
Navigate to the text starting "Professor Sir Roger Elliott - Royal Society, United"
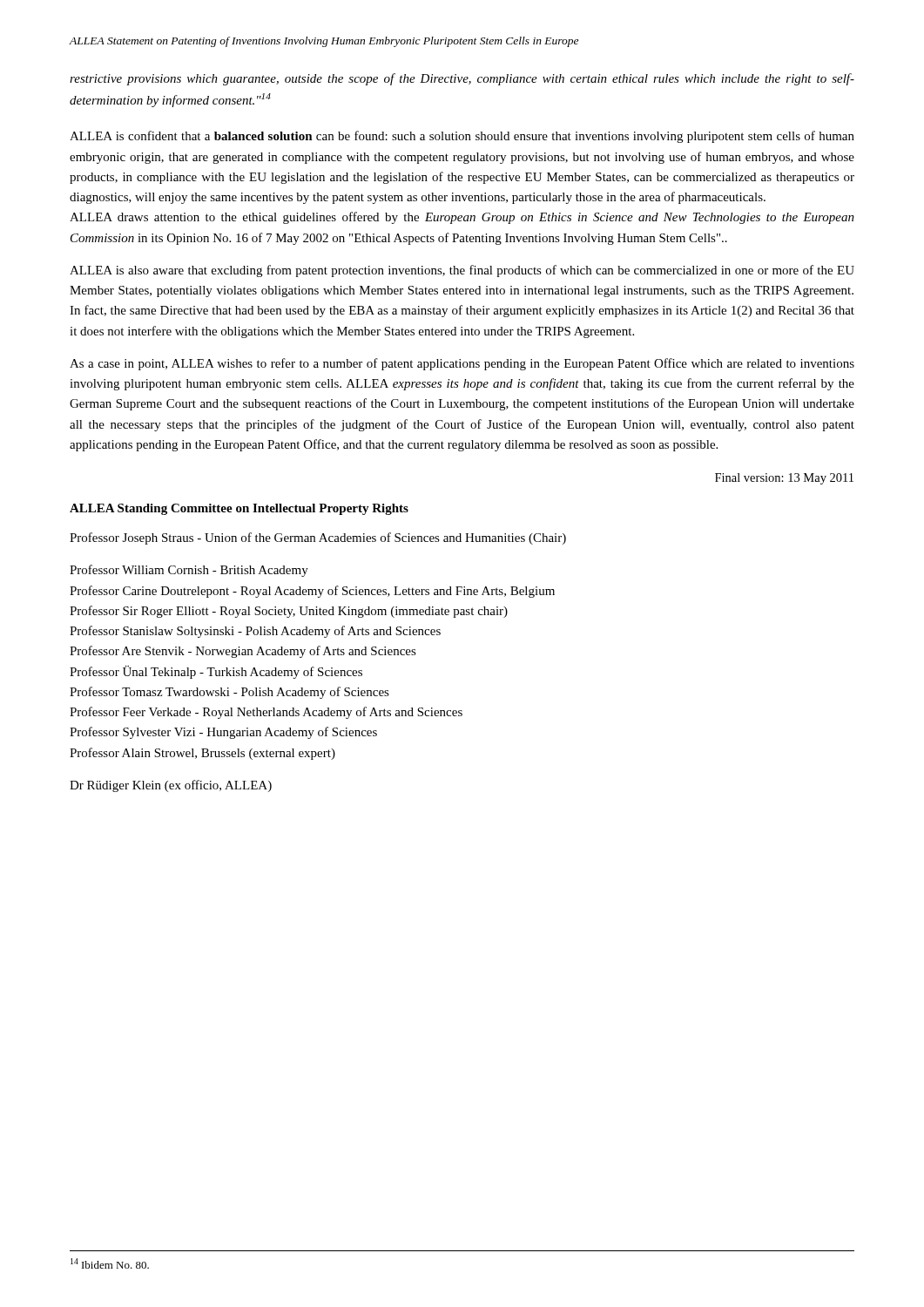(x=289, y=611)
